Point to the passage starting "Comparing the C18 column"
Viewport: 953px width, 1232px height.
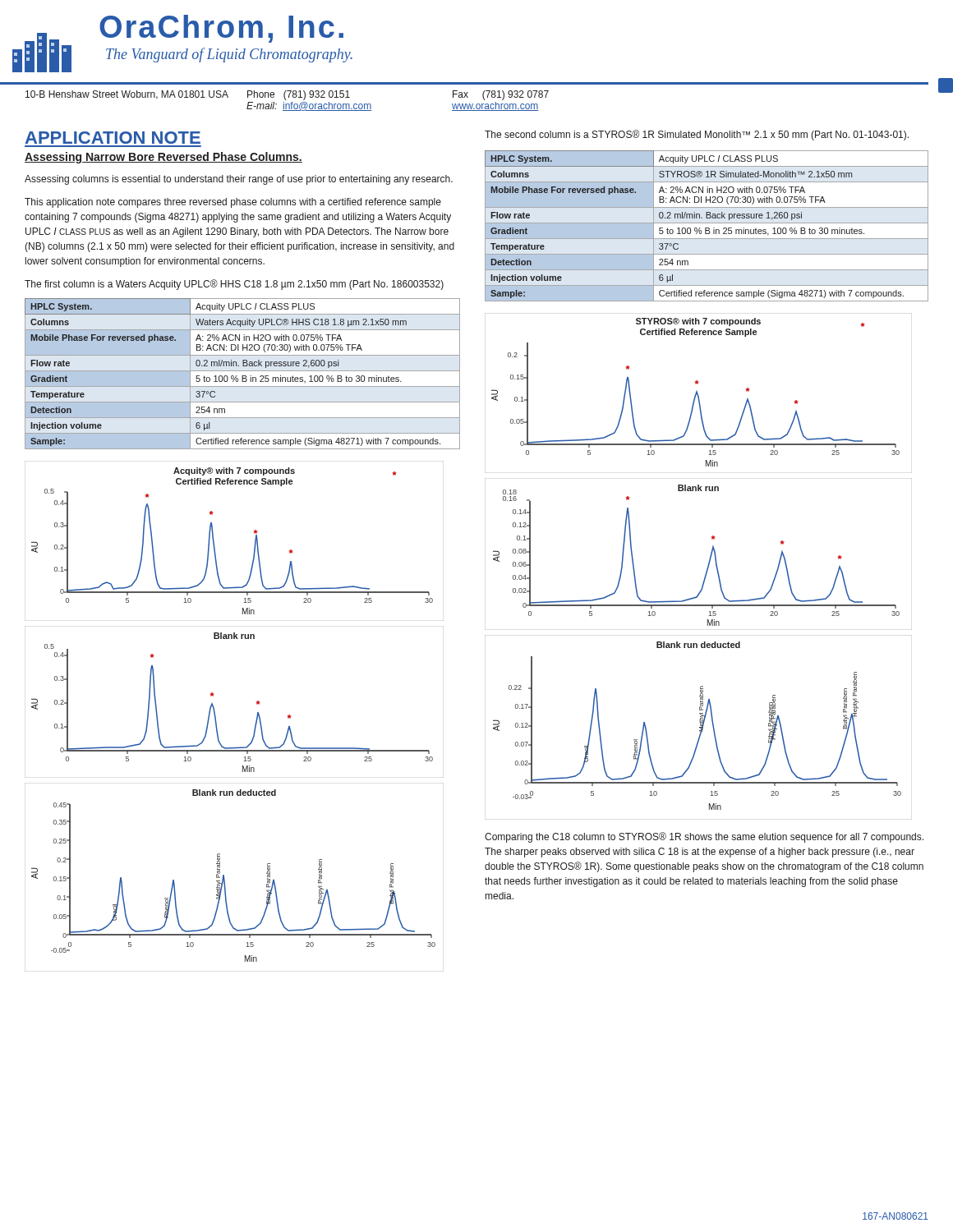(705, 867)
